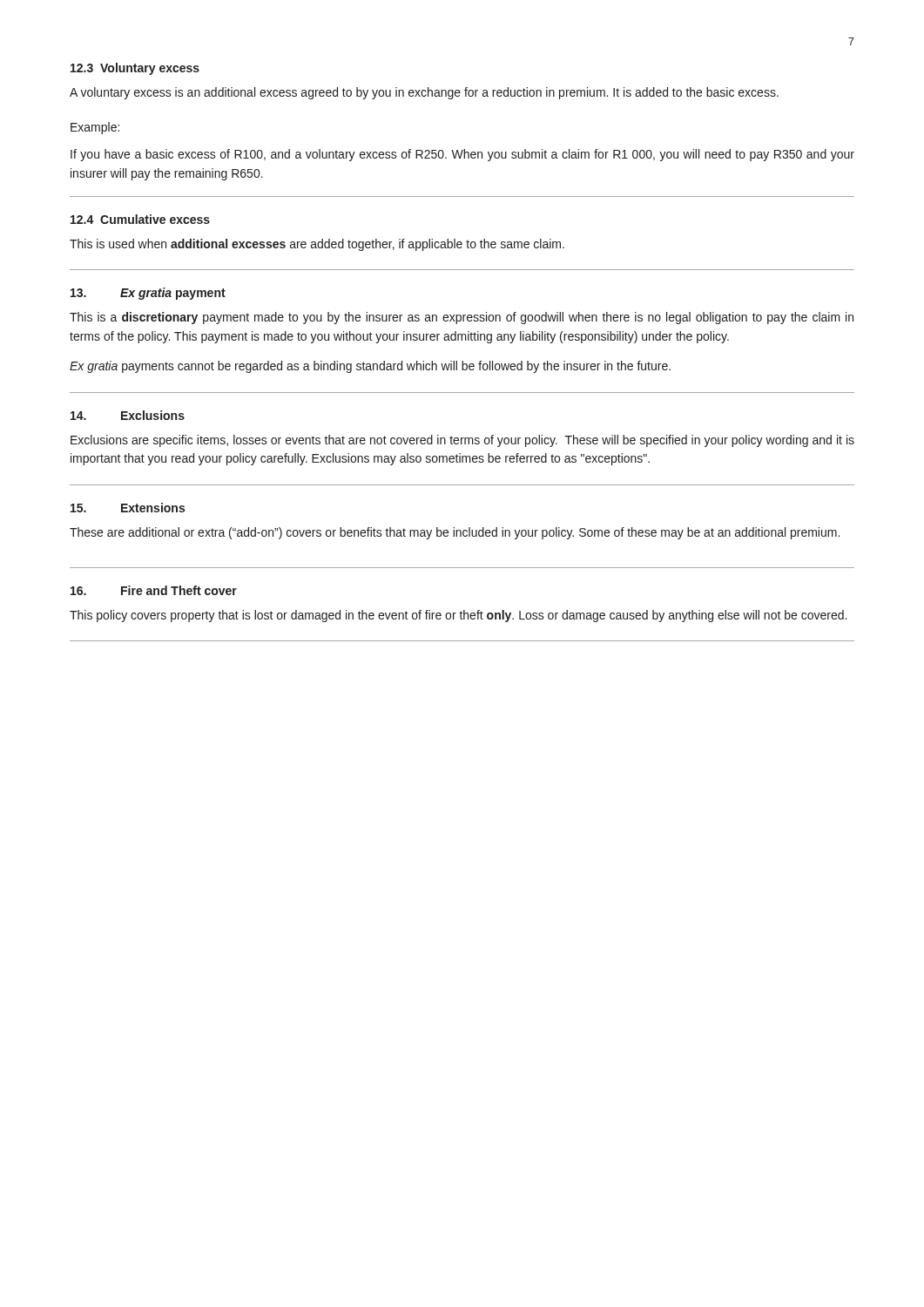The height and width of the screenshot is (1307, 924).
Task: Find the block on this page that starts "This policy covers property that is lost or"
Action: tap(459, 615)
